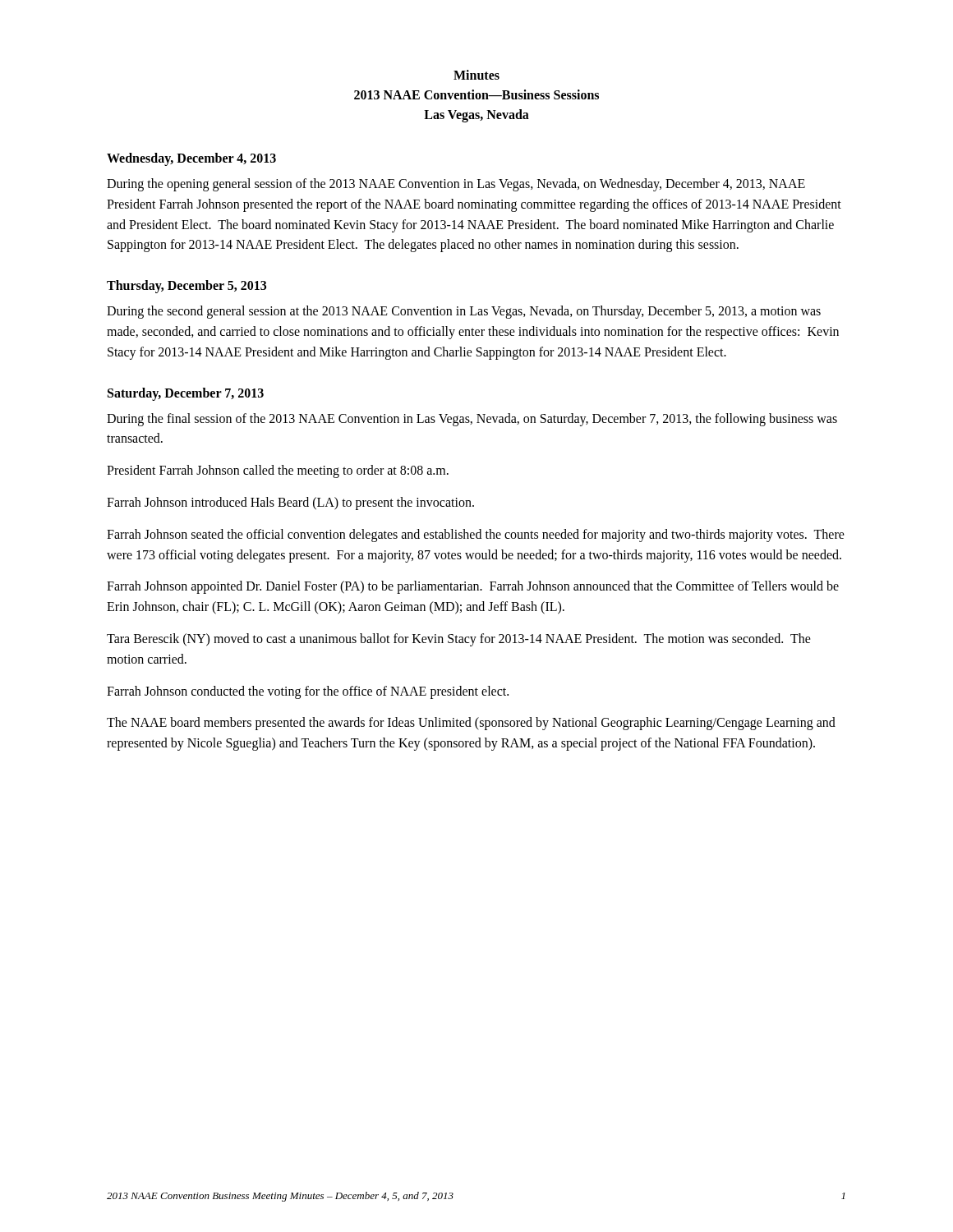Point to the block beginning "Tara Berescik (NY) moved to cast a"
This screenshot has width=953, height=1232.
459,649
